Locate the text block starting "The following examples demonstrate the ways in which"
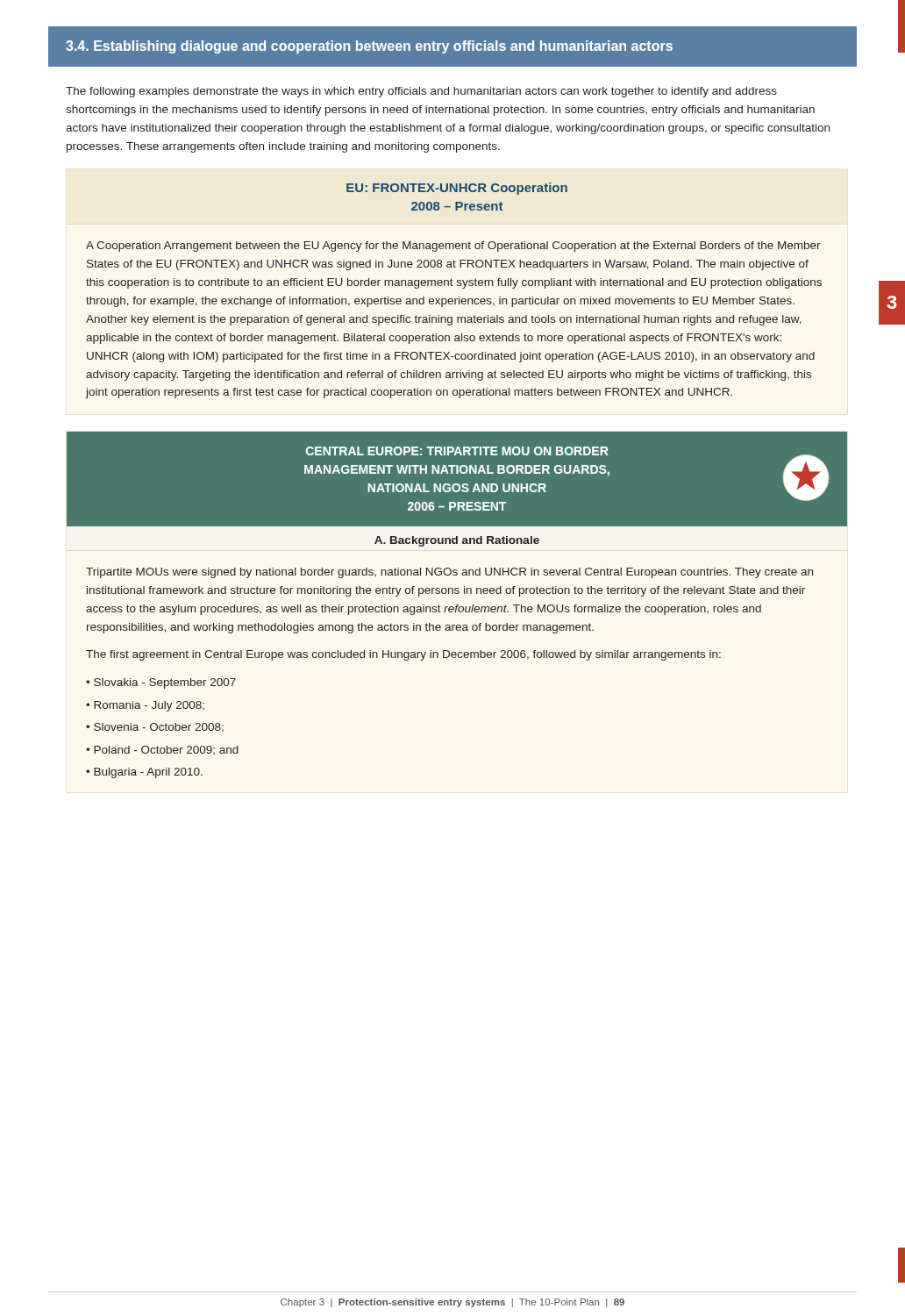905x1316 pixels. [x=448, y=119]
